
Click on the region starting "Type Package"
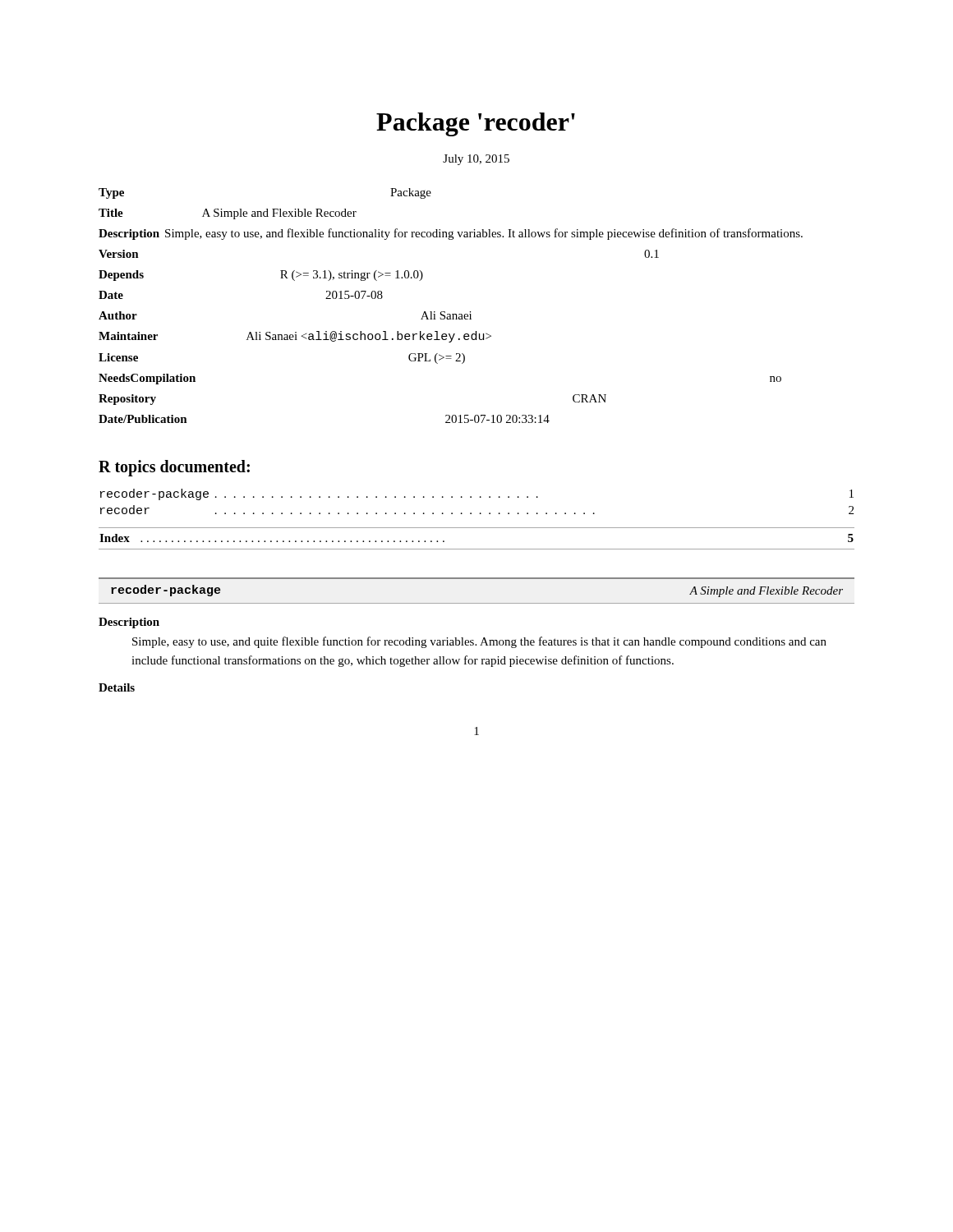point(110,193)
